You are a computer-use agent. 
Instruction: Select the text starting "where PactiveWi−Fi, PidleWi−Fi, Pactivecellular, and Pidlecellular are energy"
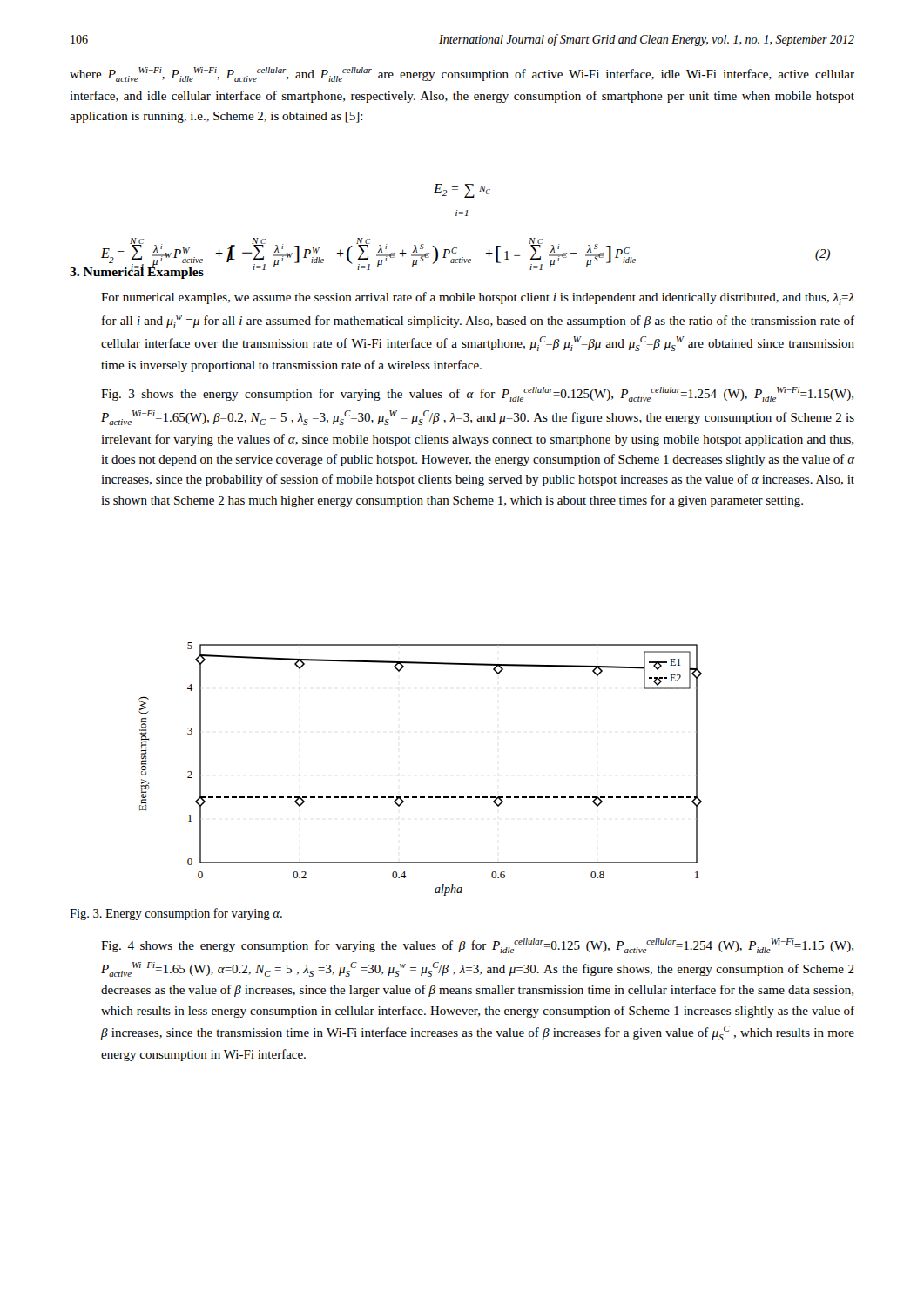coord(462,94)
